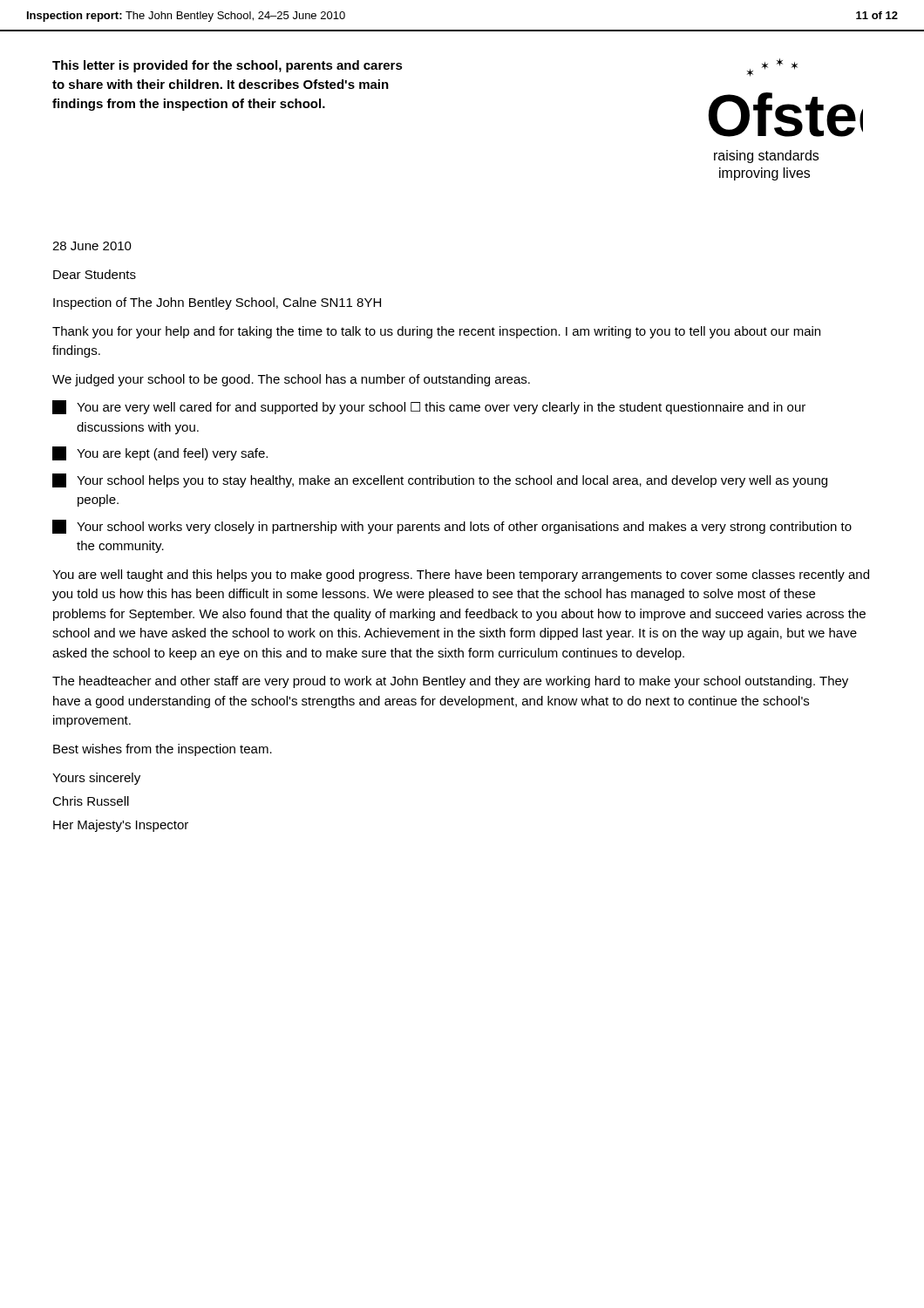Select the region starting "Inspection of The"
Viewport: 924px width, 1308px height.
(x=217, y=302)
